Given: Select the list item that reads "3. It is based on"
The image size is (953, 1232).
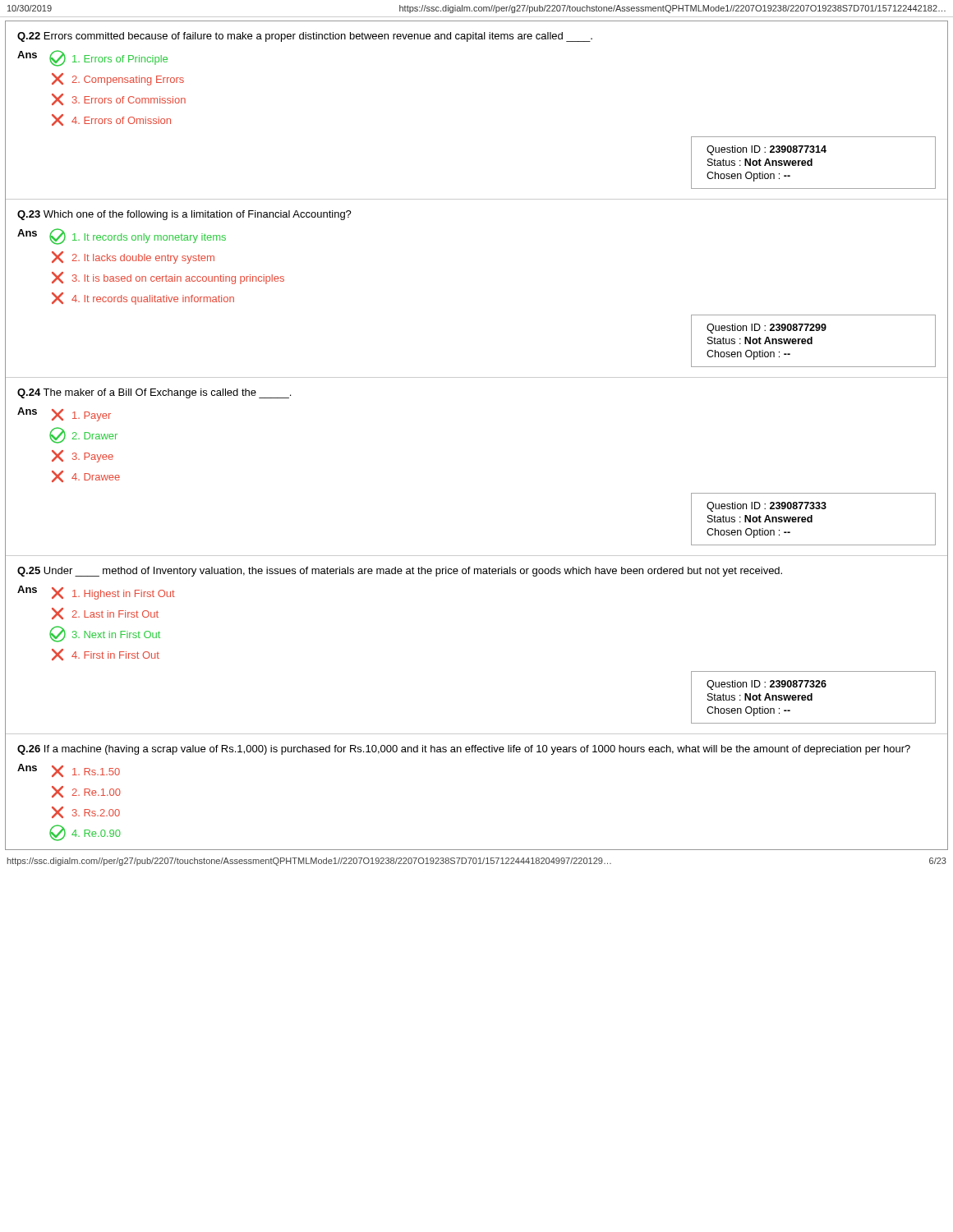Looking at the screenshot, I should [167, 278].
